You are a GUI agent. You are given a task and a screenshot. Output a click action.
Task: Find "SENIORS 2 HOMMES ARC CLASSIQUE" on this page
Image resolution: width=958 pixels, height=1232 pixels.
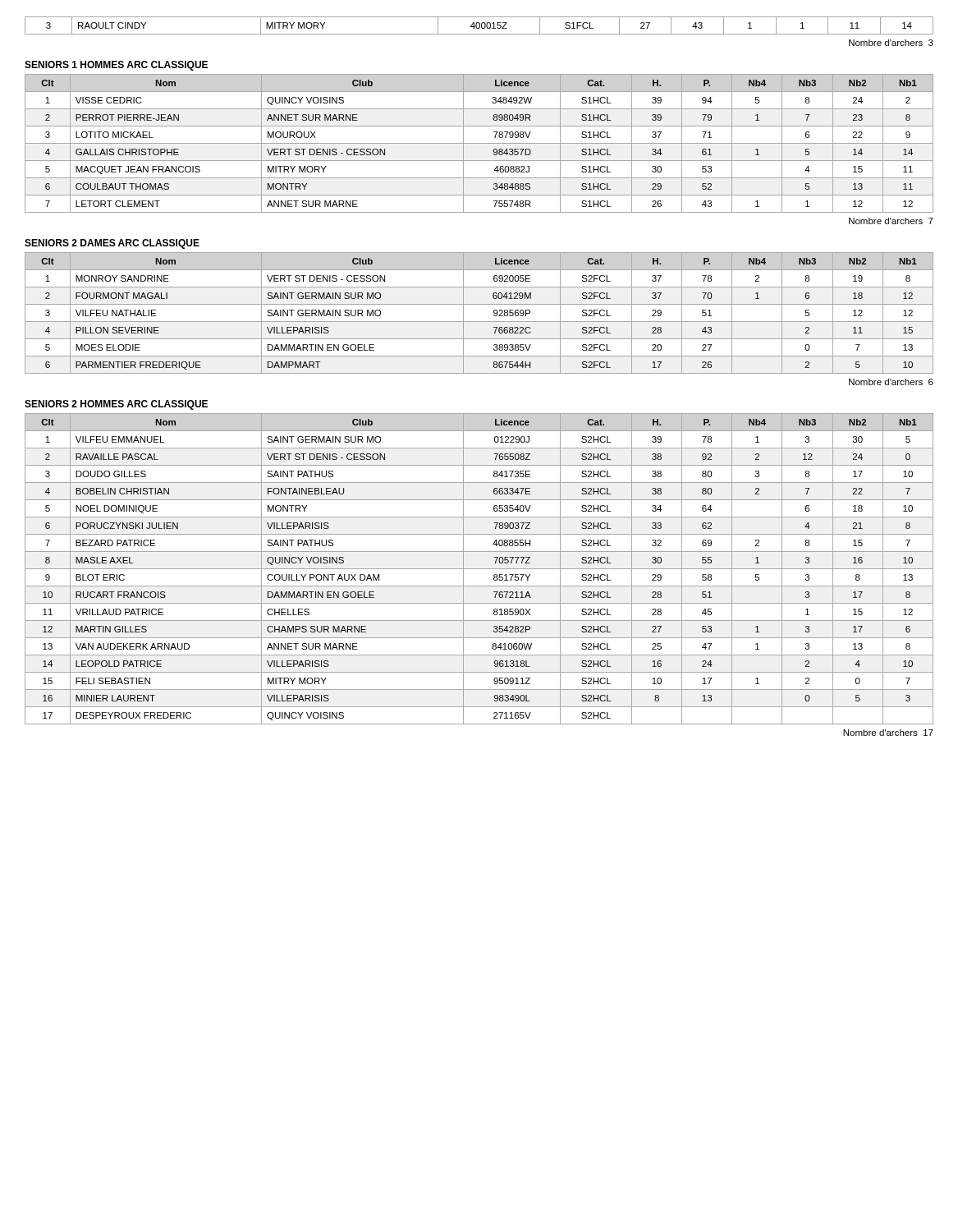click(x=116, y=404)
